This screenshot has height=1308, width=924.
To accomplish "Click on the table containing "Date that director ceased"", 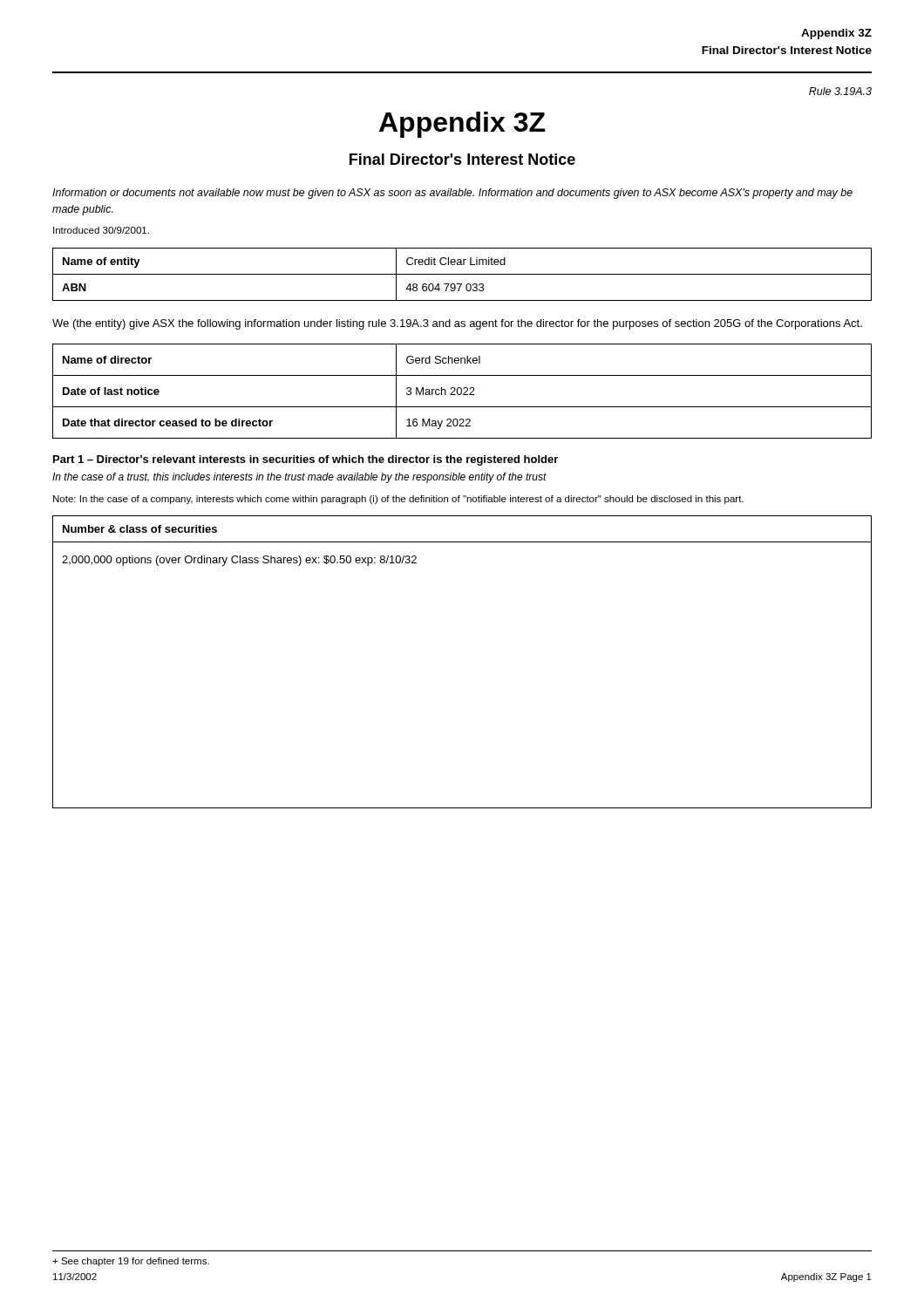I will click(x=462, y=391).
